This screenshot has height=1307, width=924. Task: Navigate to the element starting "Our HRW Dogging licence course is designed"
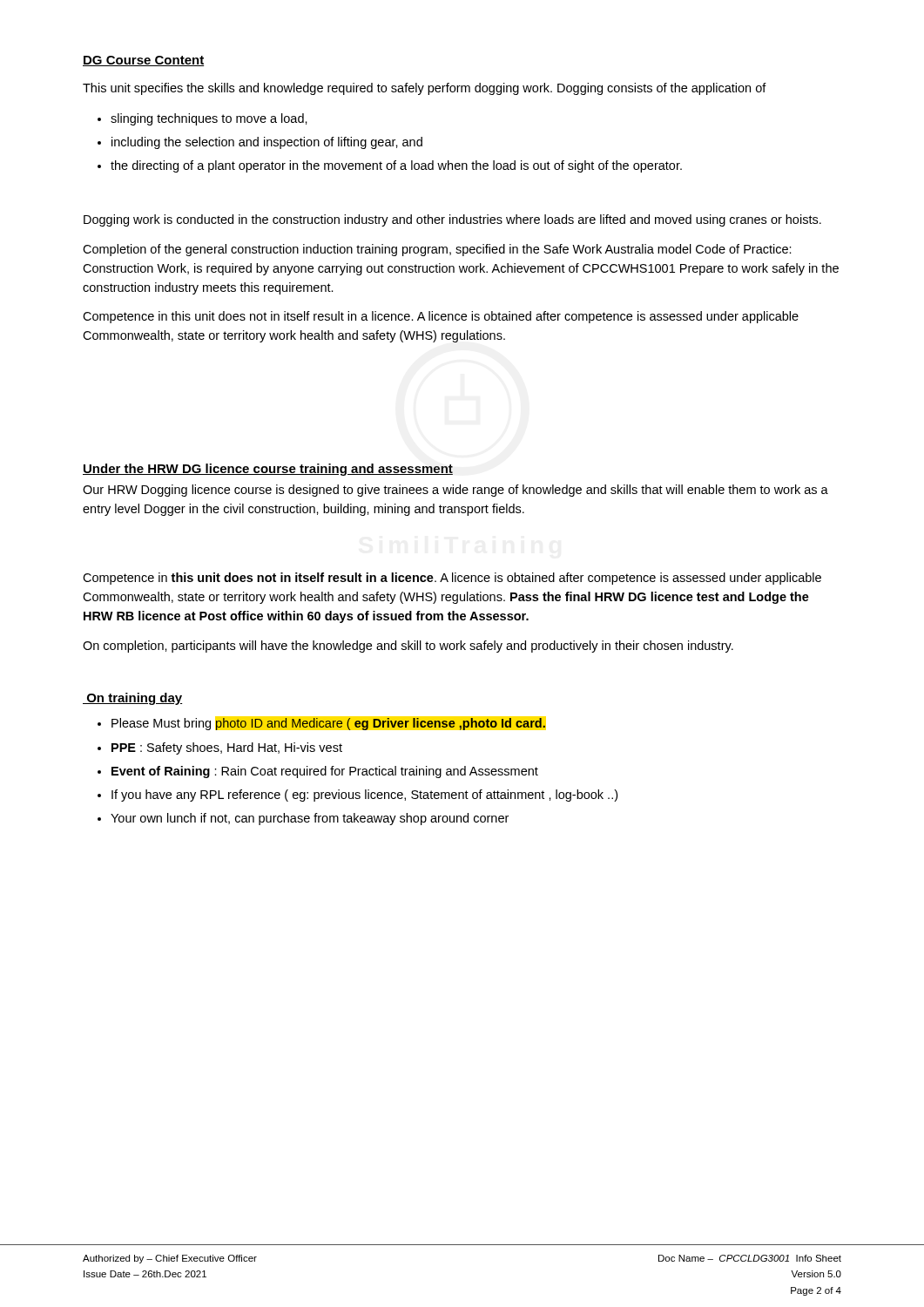(x=455, y=499)
